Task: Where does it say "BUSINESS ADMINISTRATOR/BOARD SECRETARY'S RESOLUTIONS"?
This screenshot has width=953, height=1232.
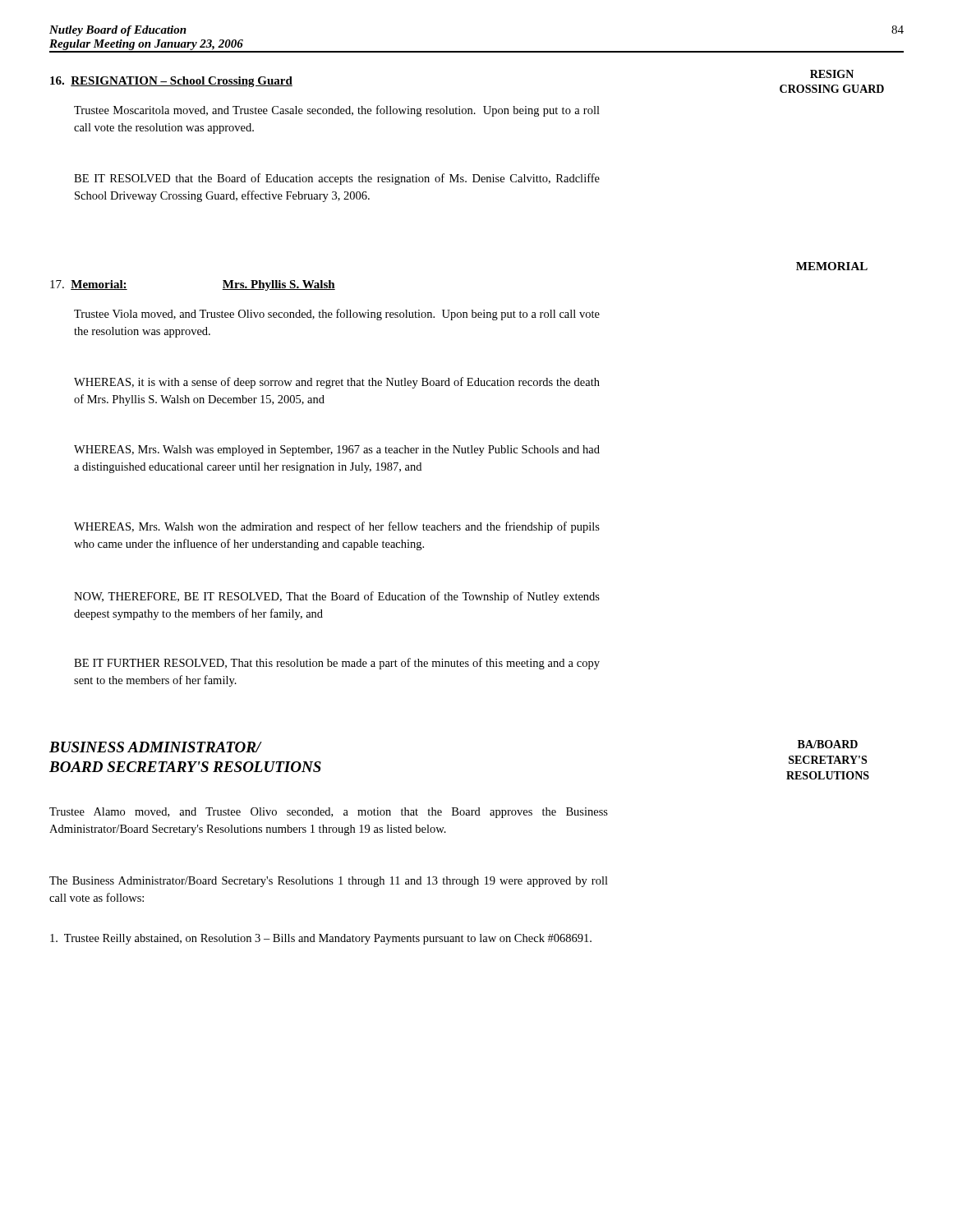Action: coord(185,757)
